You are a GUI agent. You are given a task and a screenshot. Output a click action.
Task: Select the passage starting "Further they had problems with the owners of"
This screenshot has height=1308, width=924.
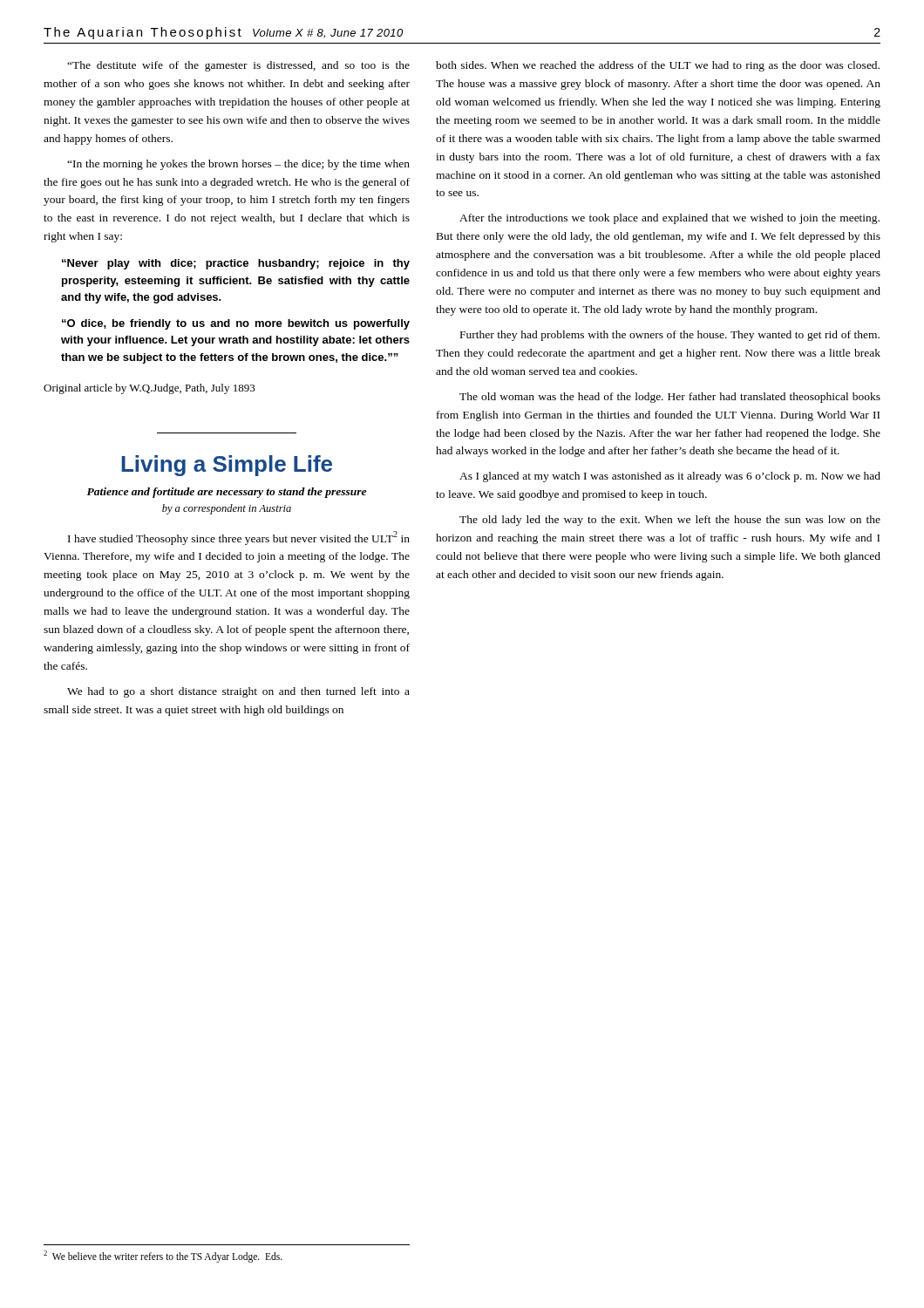658,353
